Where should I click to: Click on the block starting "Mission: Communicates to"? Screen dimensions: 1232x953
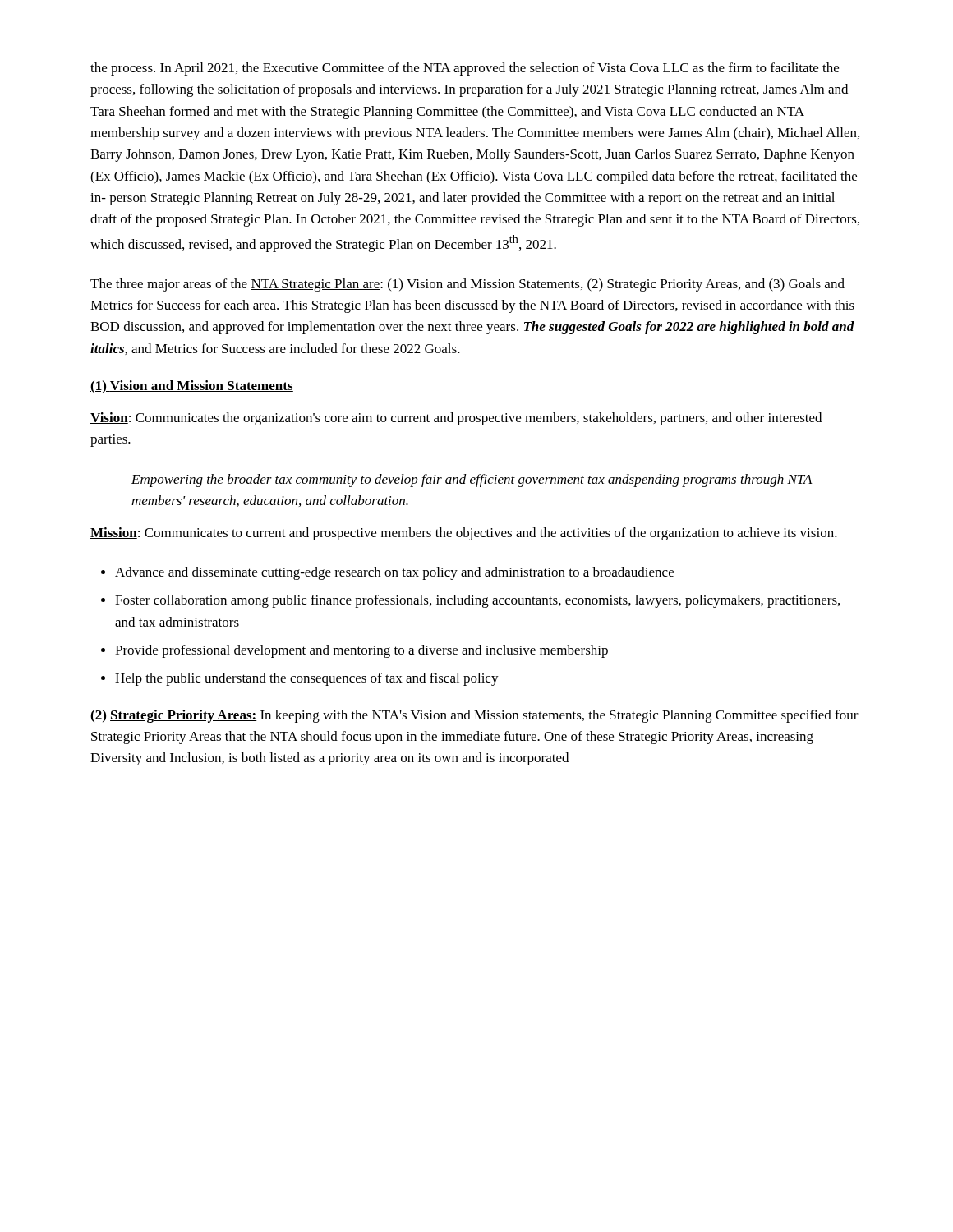coord(464,532)
